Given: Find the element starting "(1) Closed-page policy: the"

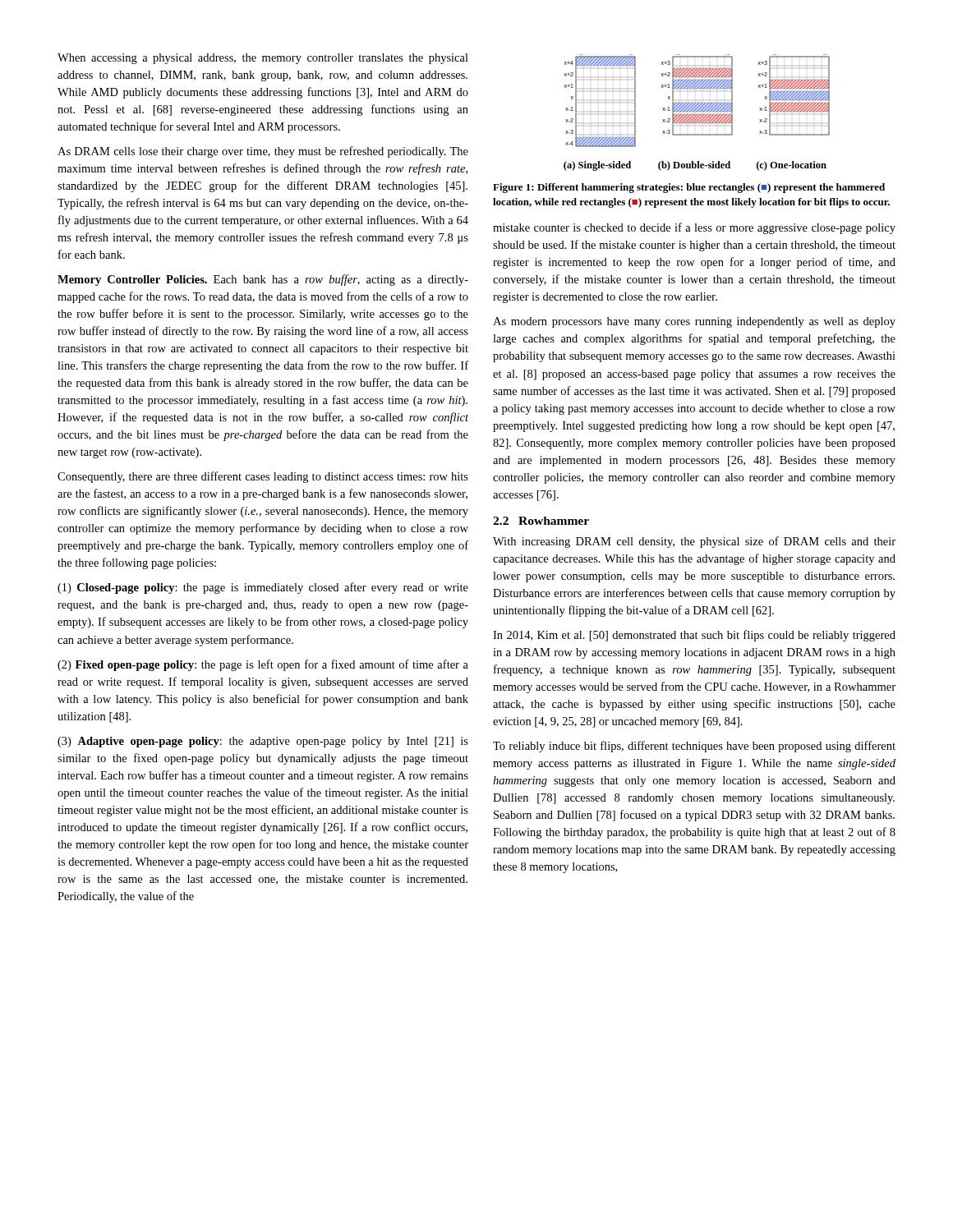Looking at the screenshot, I should [x=263, y=614].
